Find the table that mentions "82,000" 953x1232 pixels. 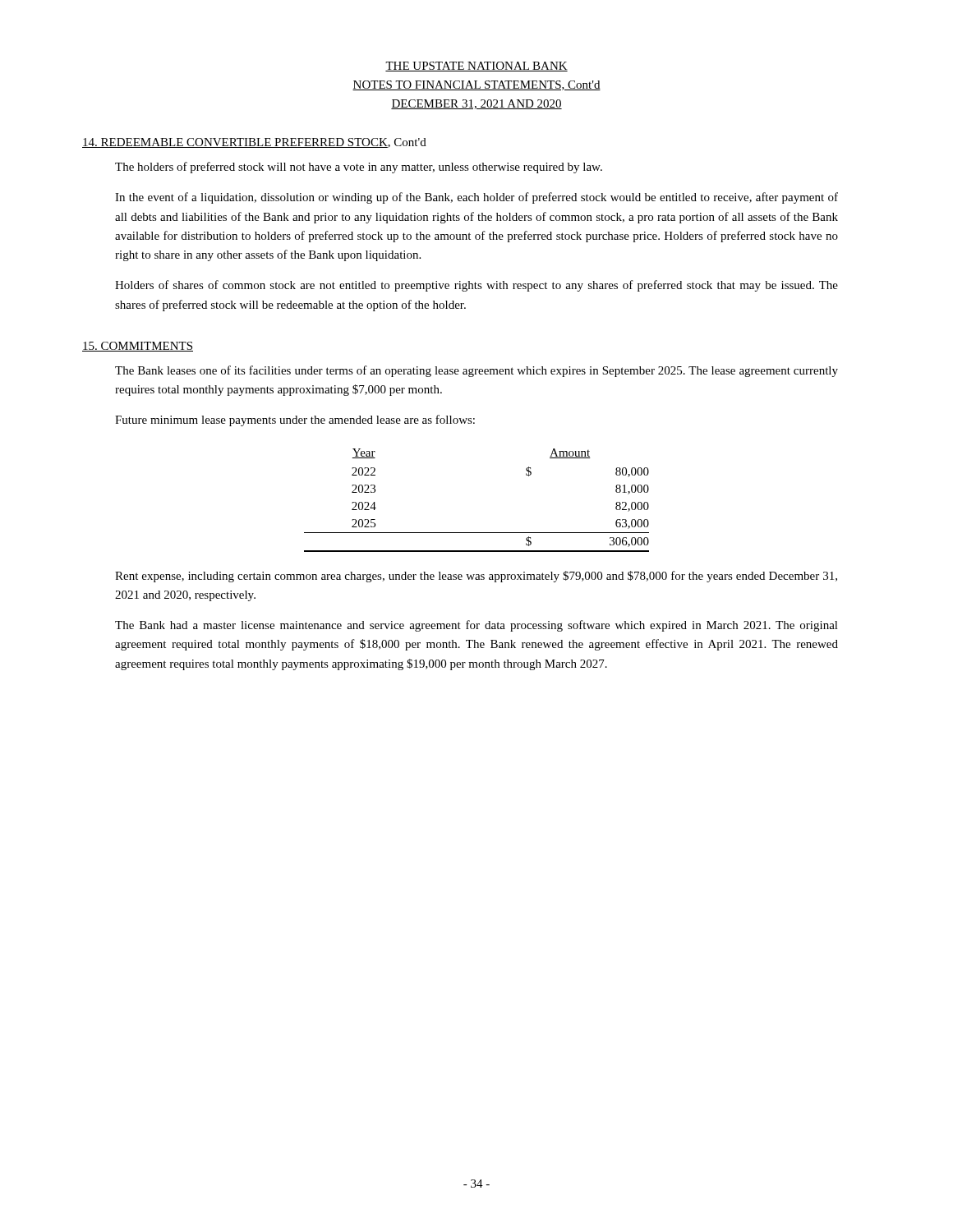476,498
